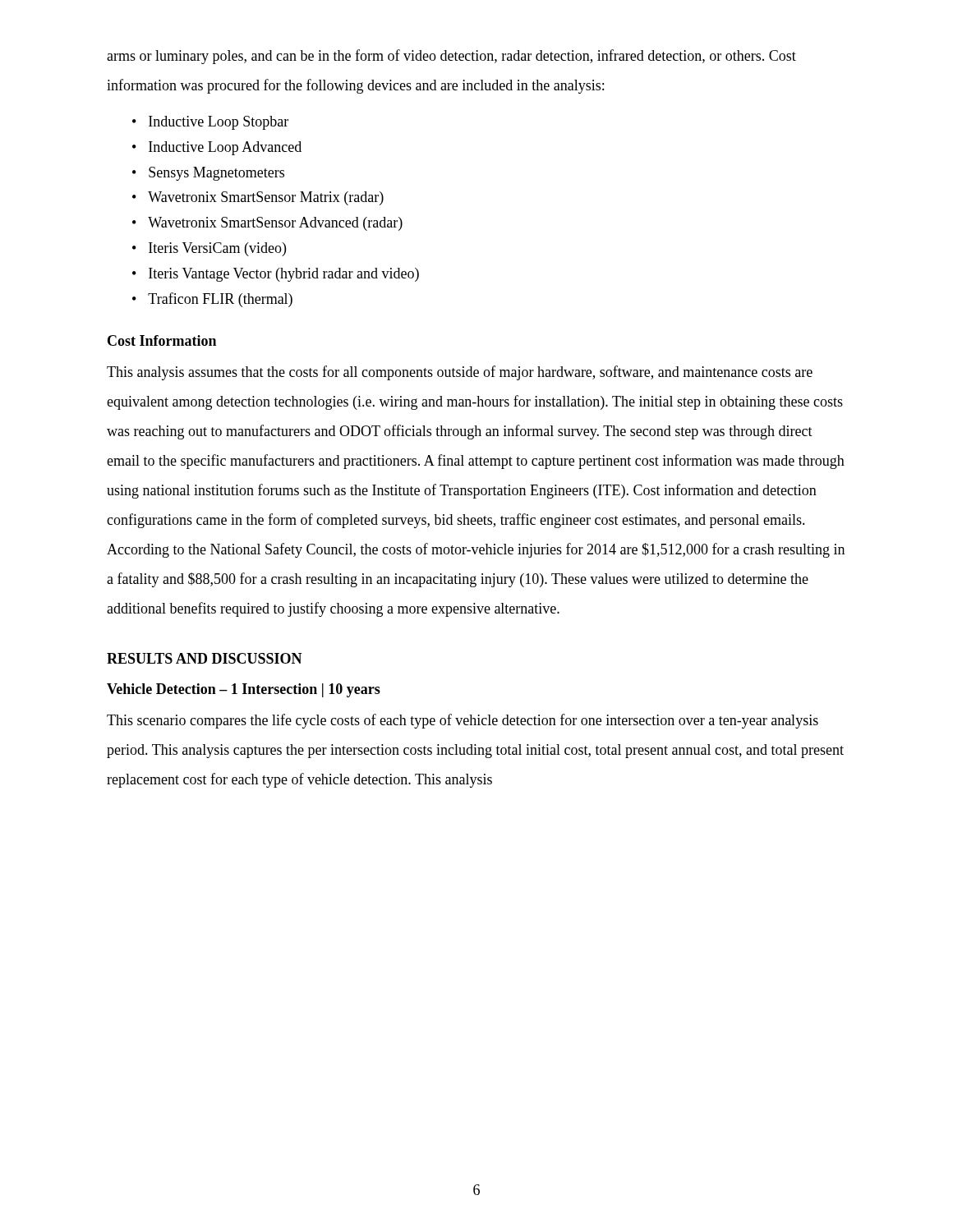The image size is (953, 1232).
Task: Click on the element starting "Vehicle Detection –"
Action: point(243,689)
